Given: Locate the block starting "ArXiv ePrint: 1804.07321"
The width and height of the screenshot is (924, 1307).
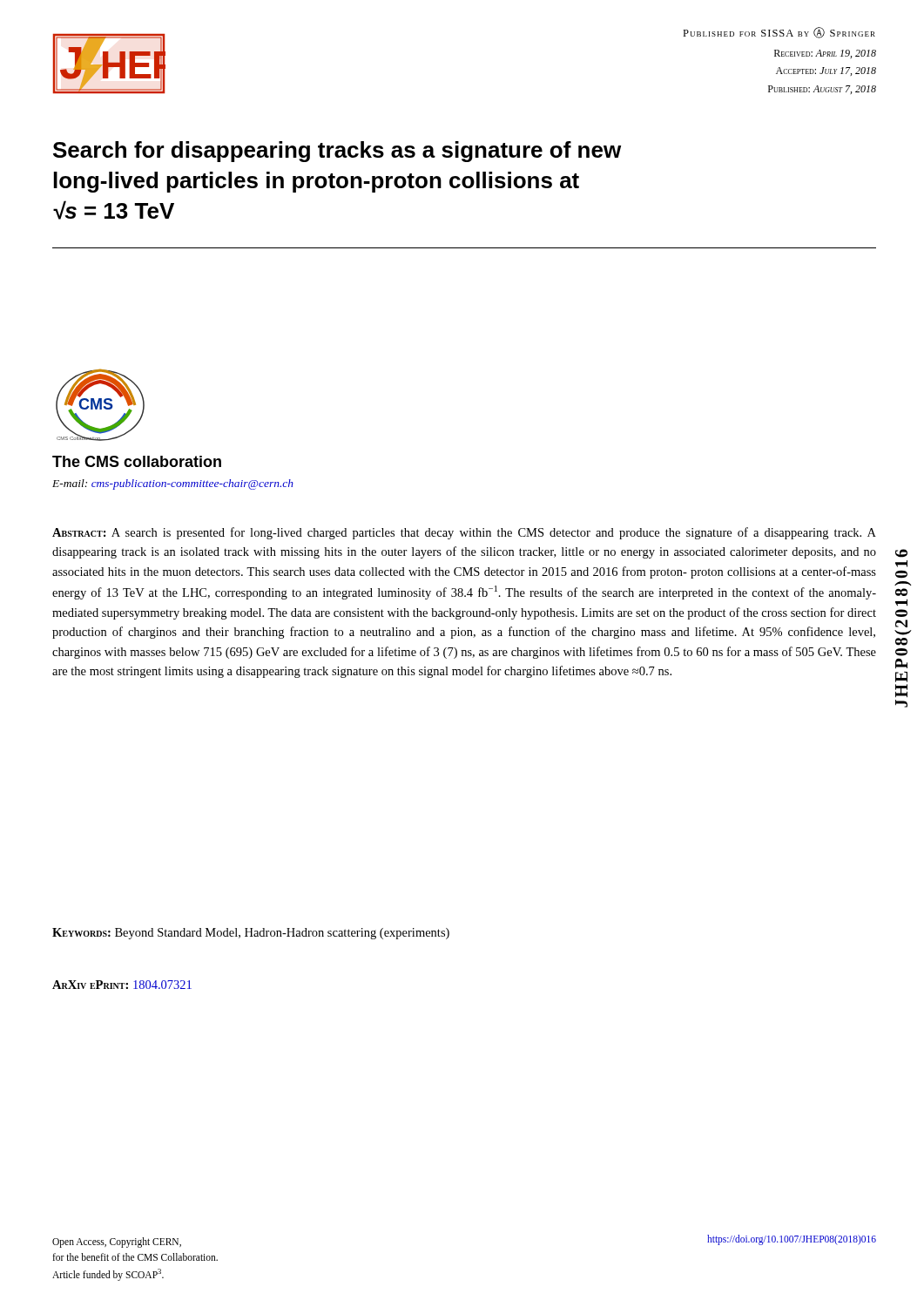Looking at the screenshot, I should point(122,985).
